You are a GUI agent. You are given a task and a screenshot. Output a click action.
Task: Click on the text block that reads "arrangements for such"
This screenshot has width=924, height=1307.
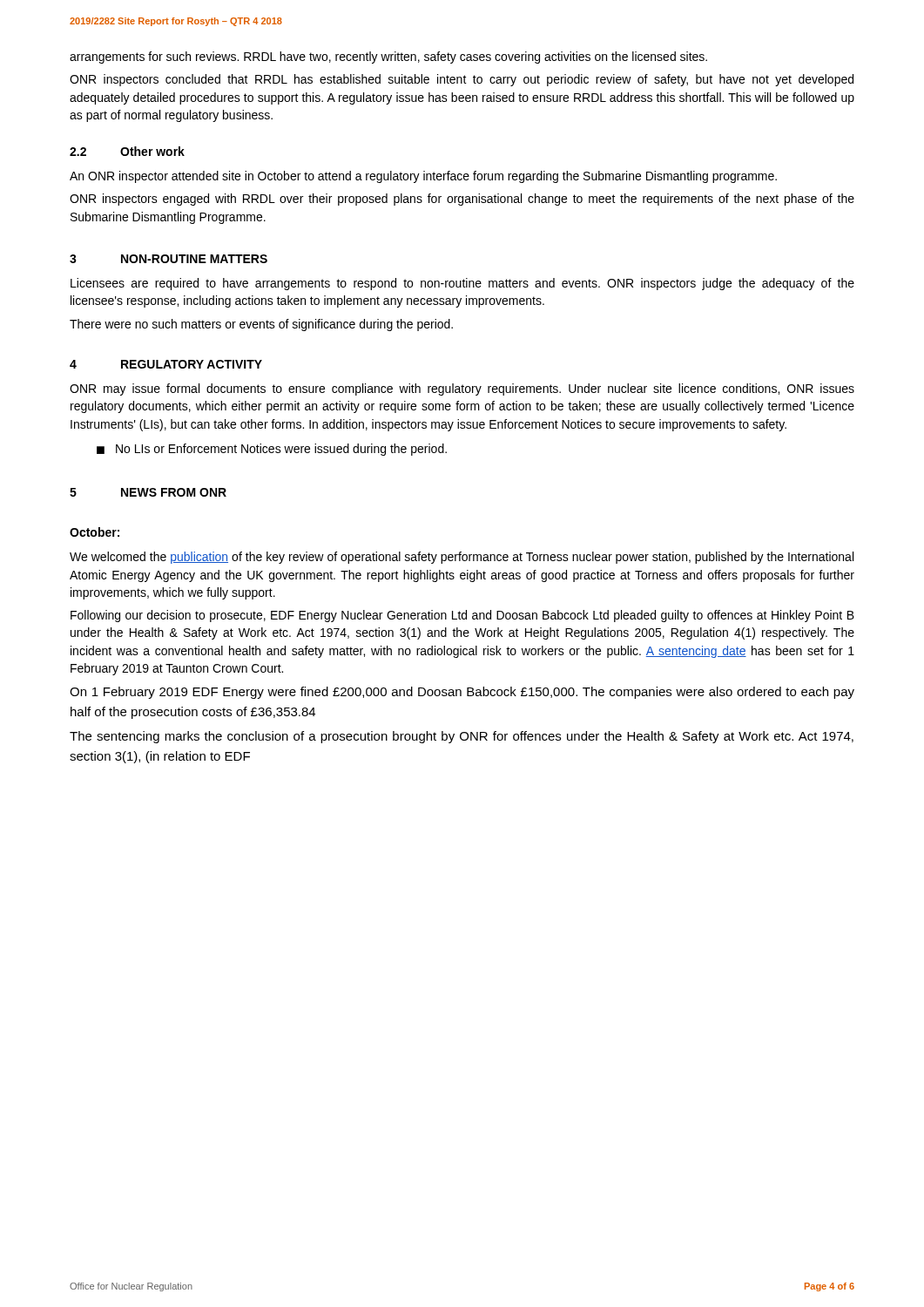462,86
